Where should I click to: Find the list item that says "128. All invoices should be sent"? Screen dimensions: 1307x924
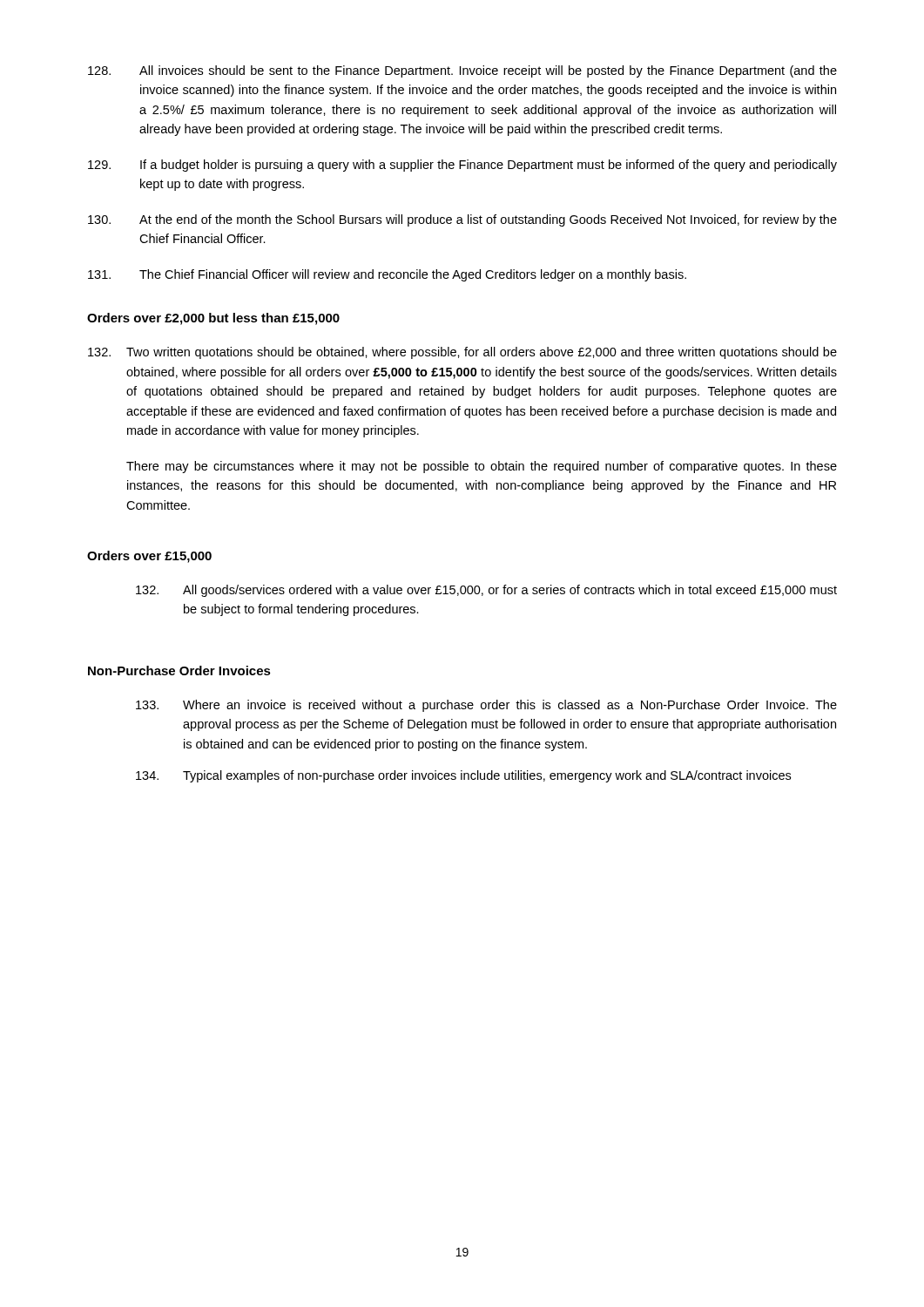(462, 100)
